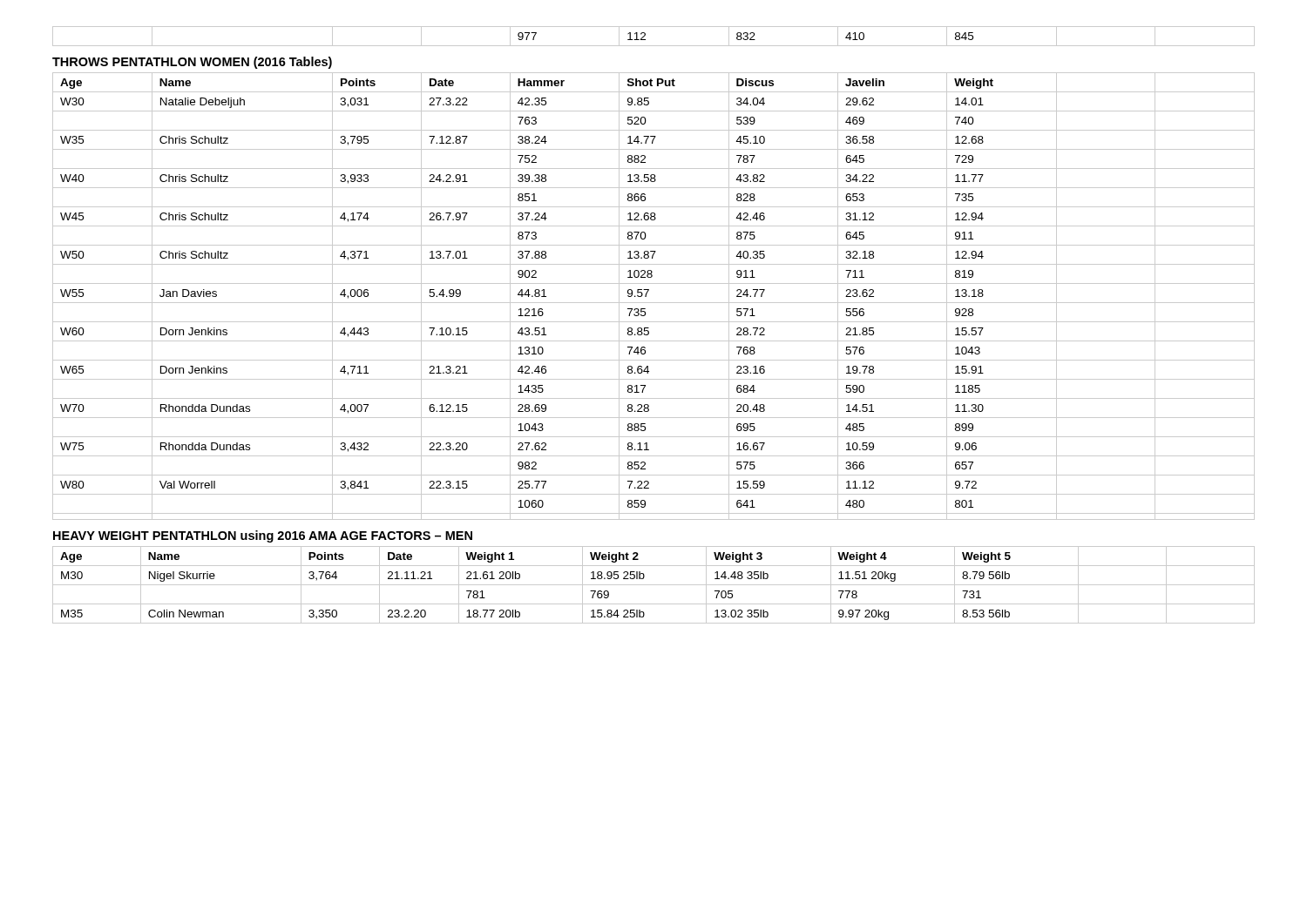Locate the table with the text "Weight 3"

[x=654, y=585]
